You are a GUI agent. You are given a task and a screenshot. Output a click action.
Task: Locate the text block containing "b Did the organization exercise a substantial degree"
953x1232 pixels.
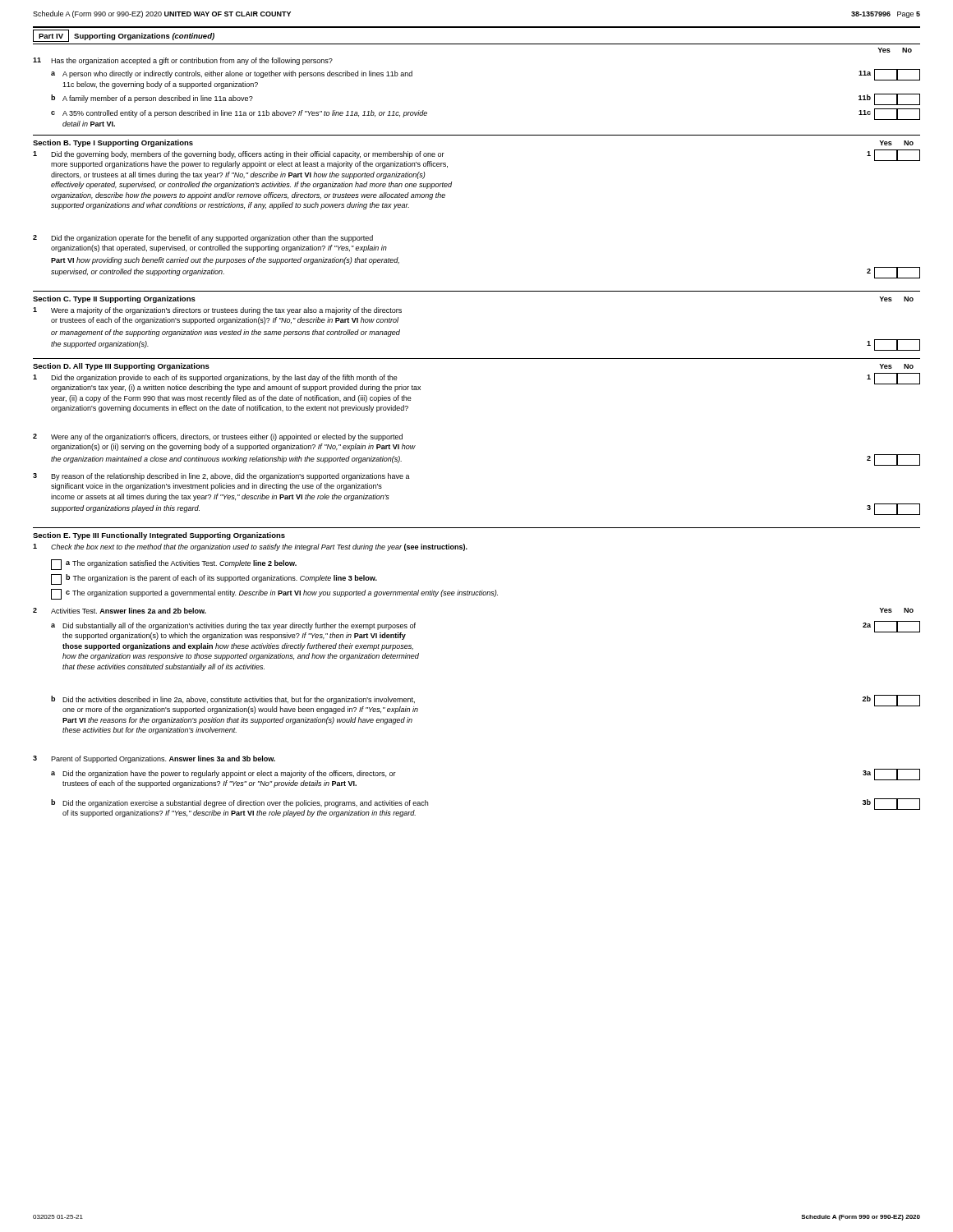coord(244,805)
